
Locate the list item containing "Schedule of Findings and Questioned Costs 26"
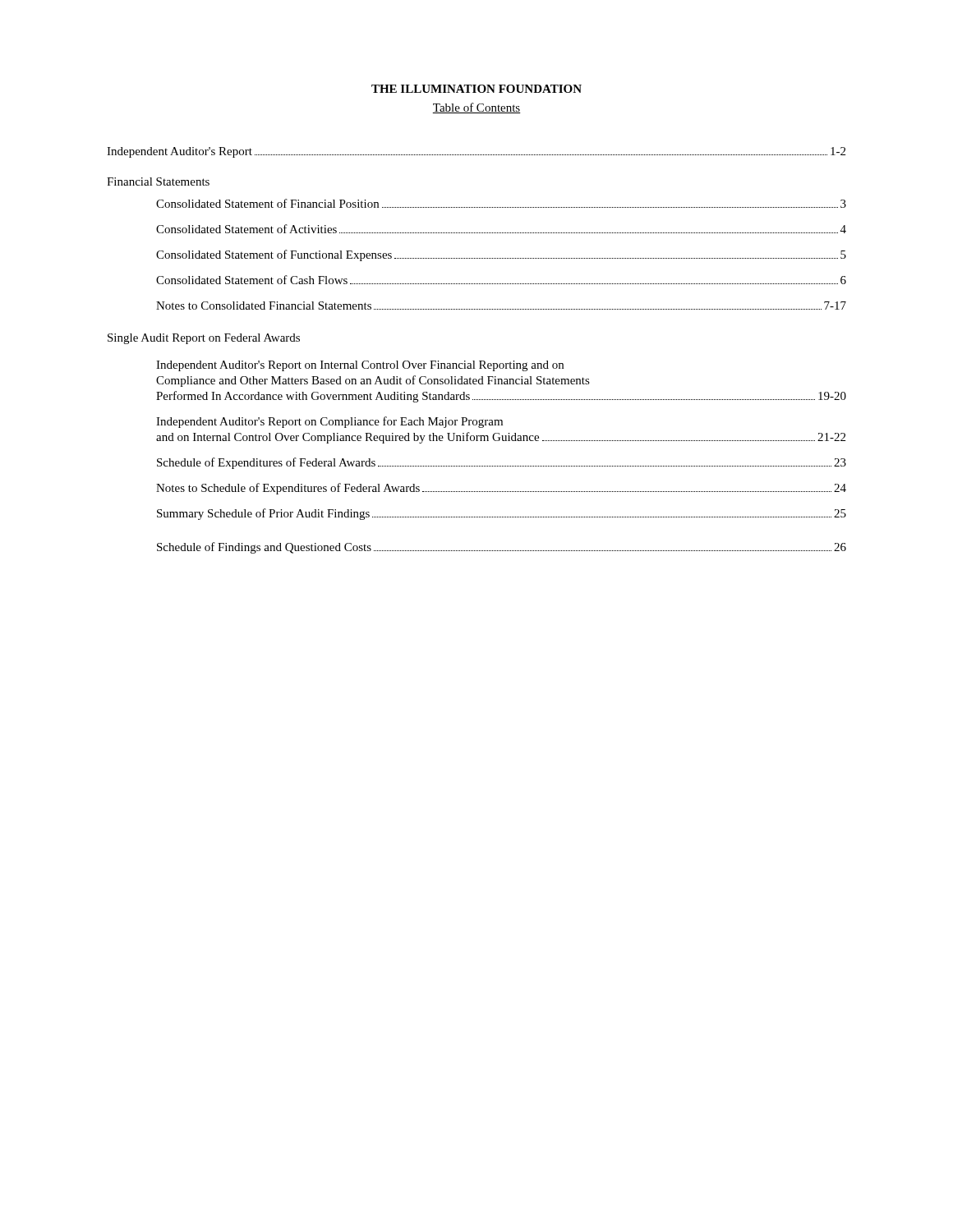(501, 547)
